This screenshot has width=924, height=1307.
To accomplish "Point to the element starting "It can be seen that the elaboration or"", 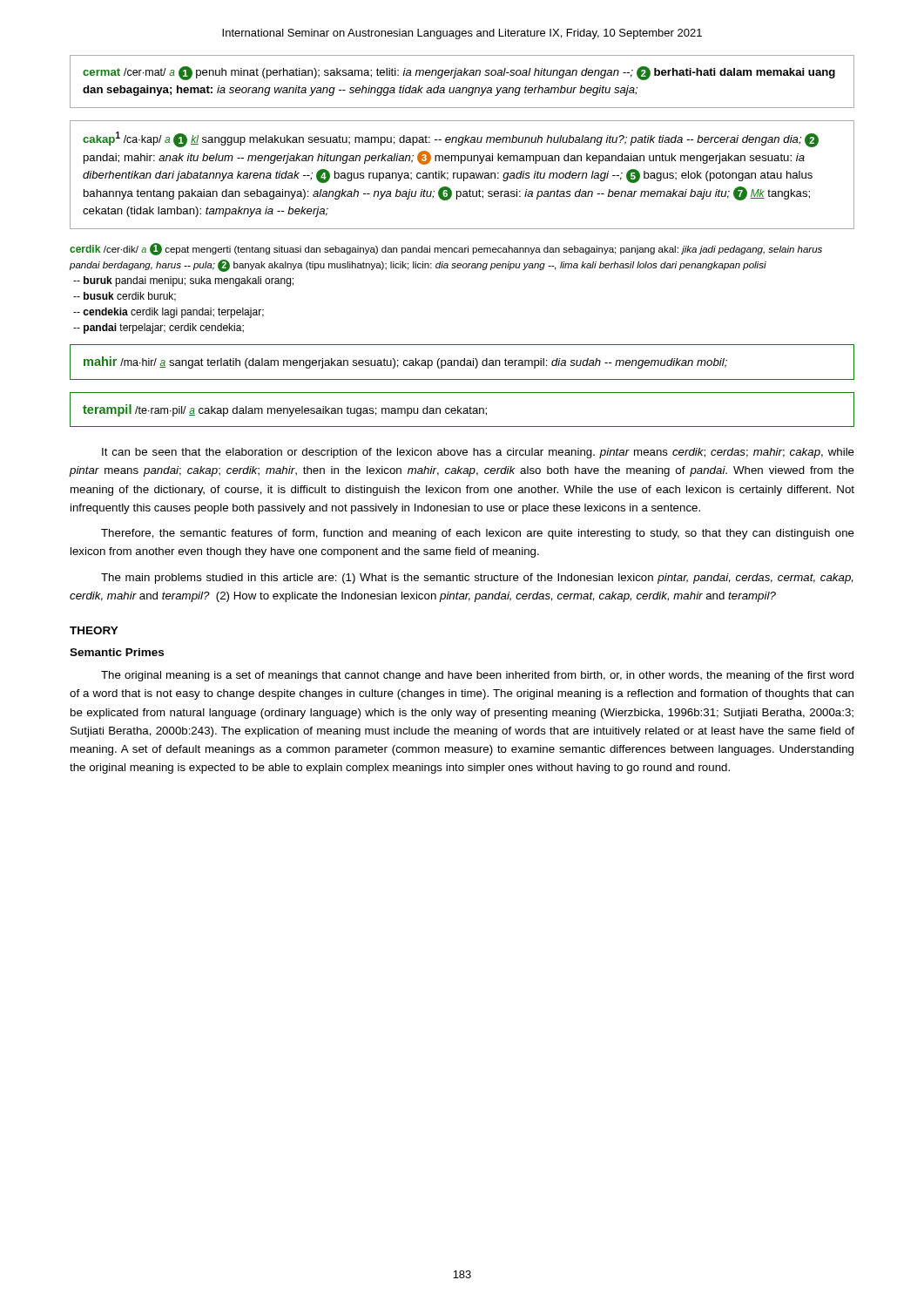I will (462, 480).
